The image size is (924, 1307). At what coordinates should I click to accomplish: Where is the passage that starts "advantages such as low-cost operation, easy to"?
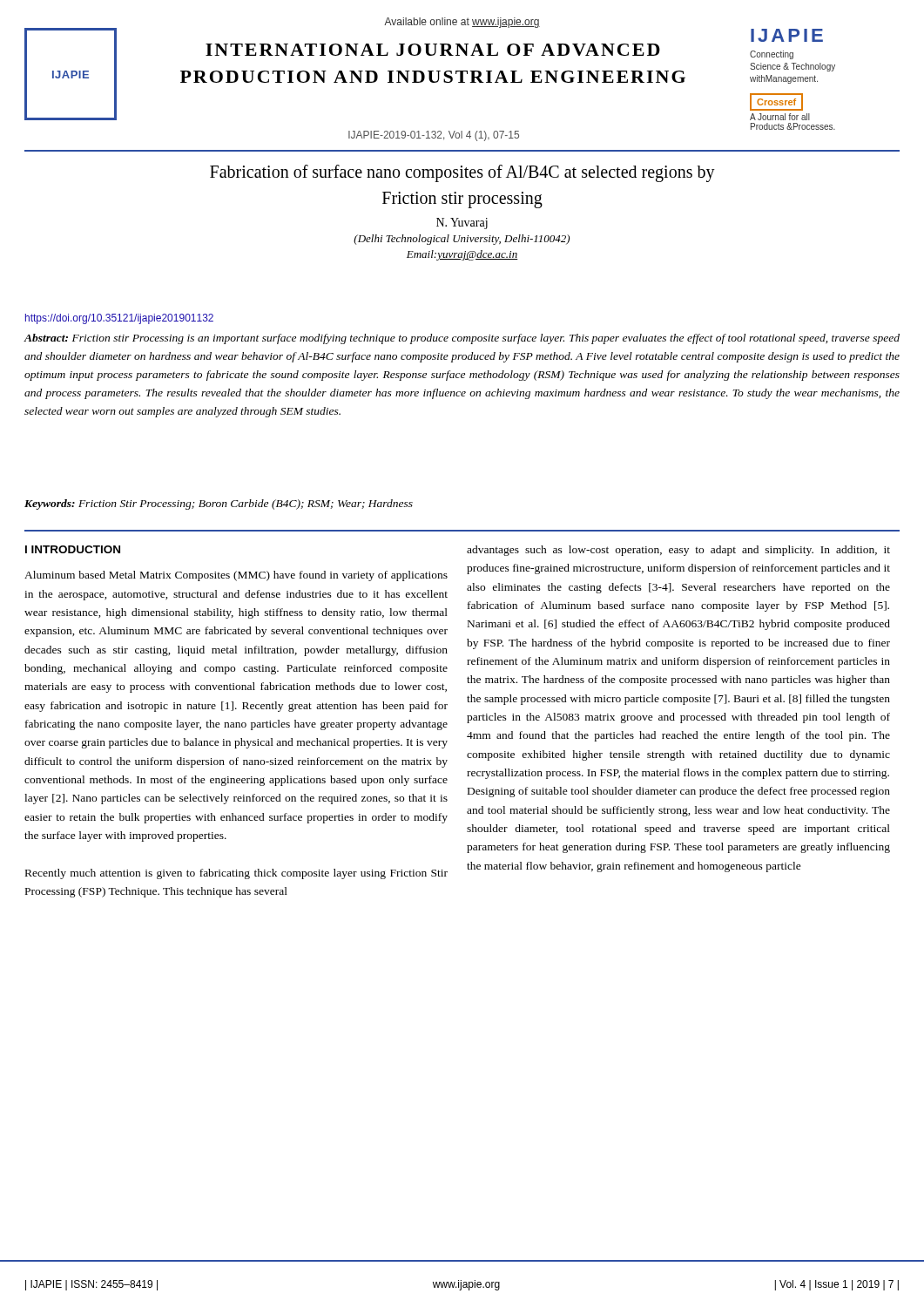tap(678, 707)
